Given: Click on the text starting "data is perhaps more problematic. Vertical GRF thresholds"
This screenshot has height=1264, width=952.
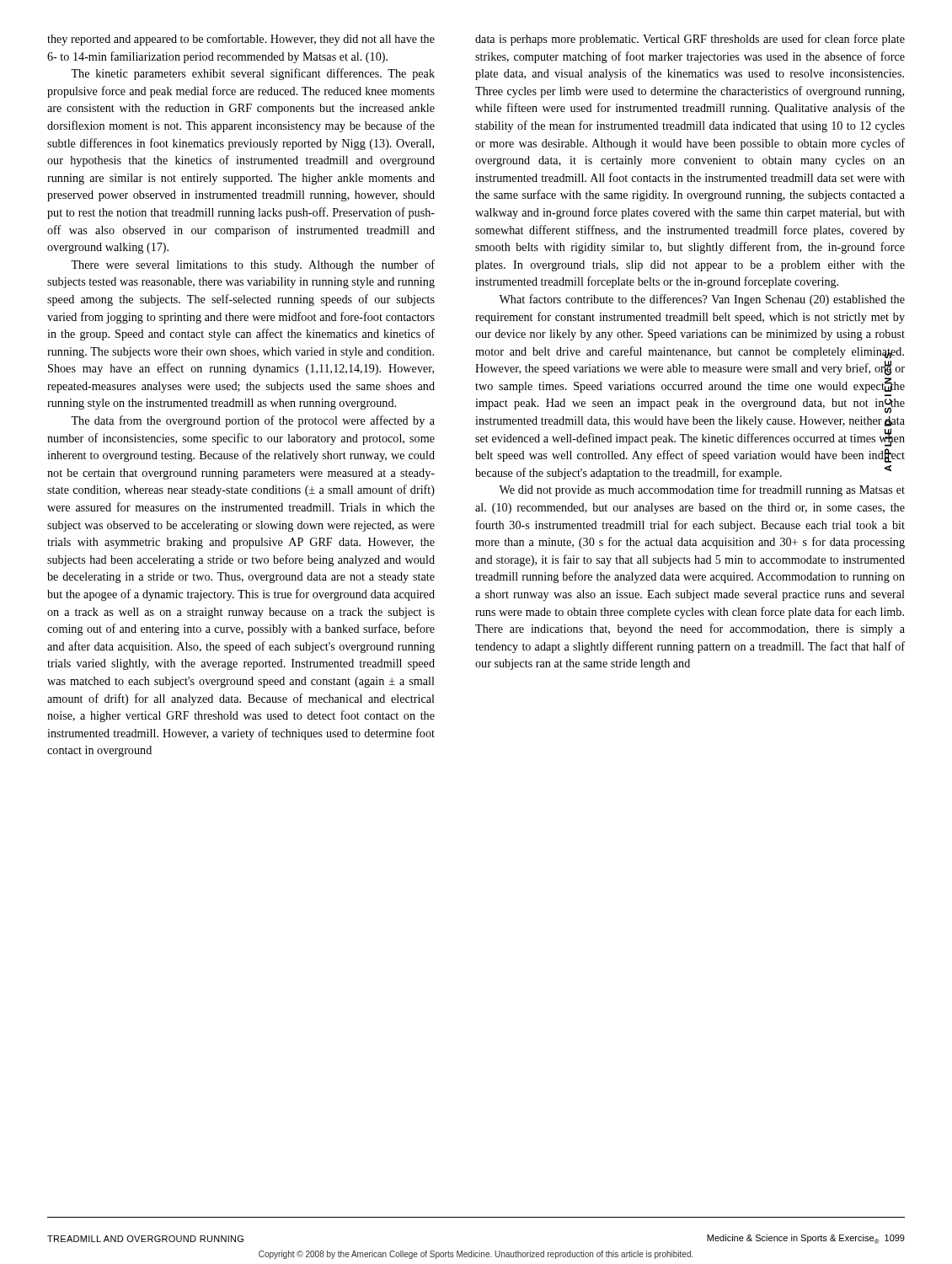Looking at the screenshot, I should [690, 351].
